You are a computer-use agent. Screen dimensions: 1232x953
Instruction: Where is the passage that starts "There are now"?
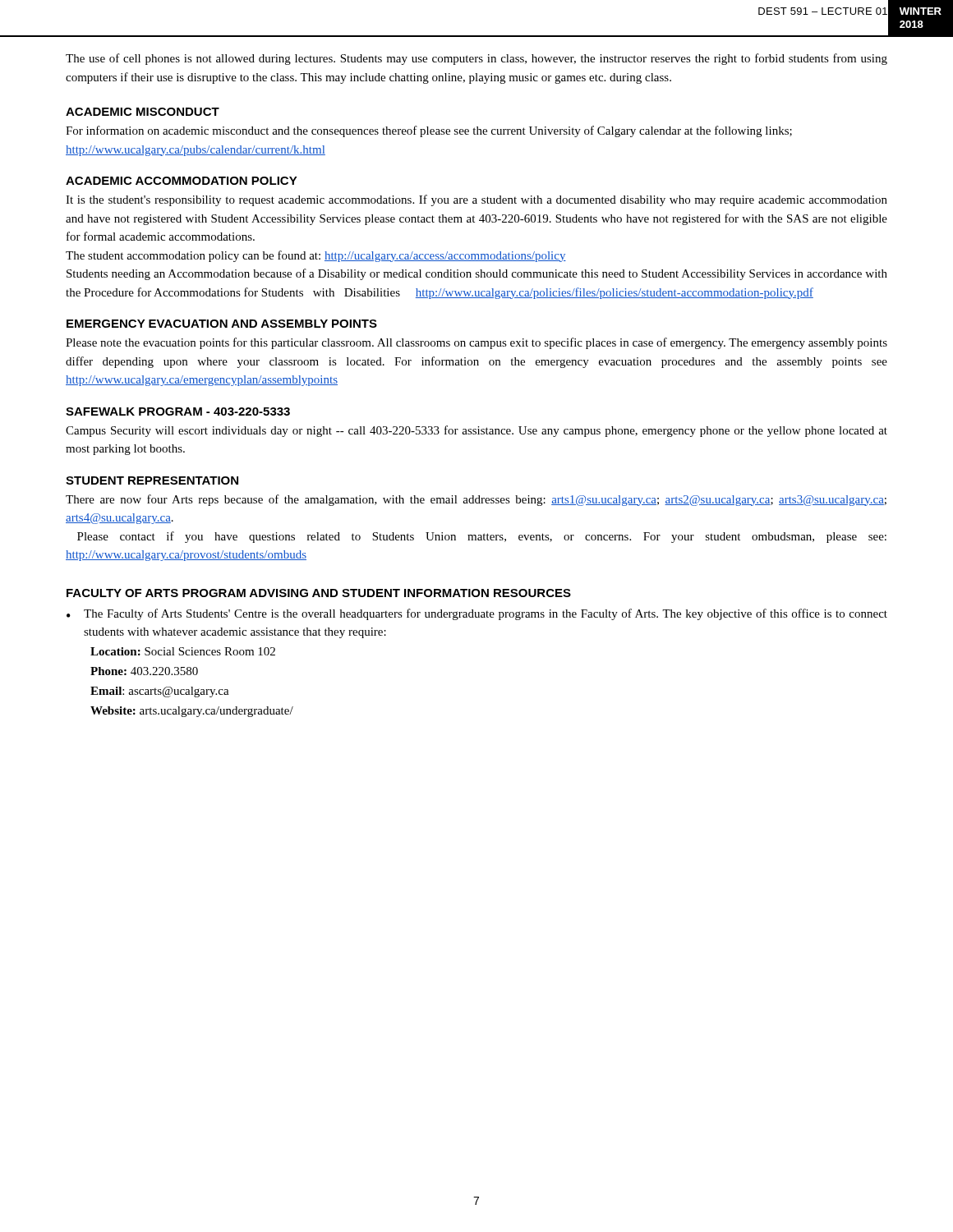click(x=476, y=527)
